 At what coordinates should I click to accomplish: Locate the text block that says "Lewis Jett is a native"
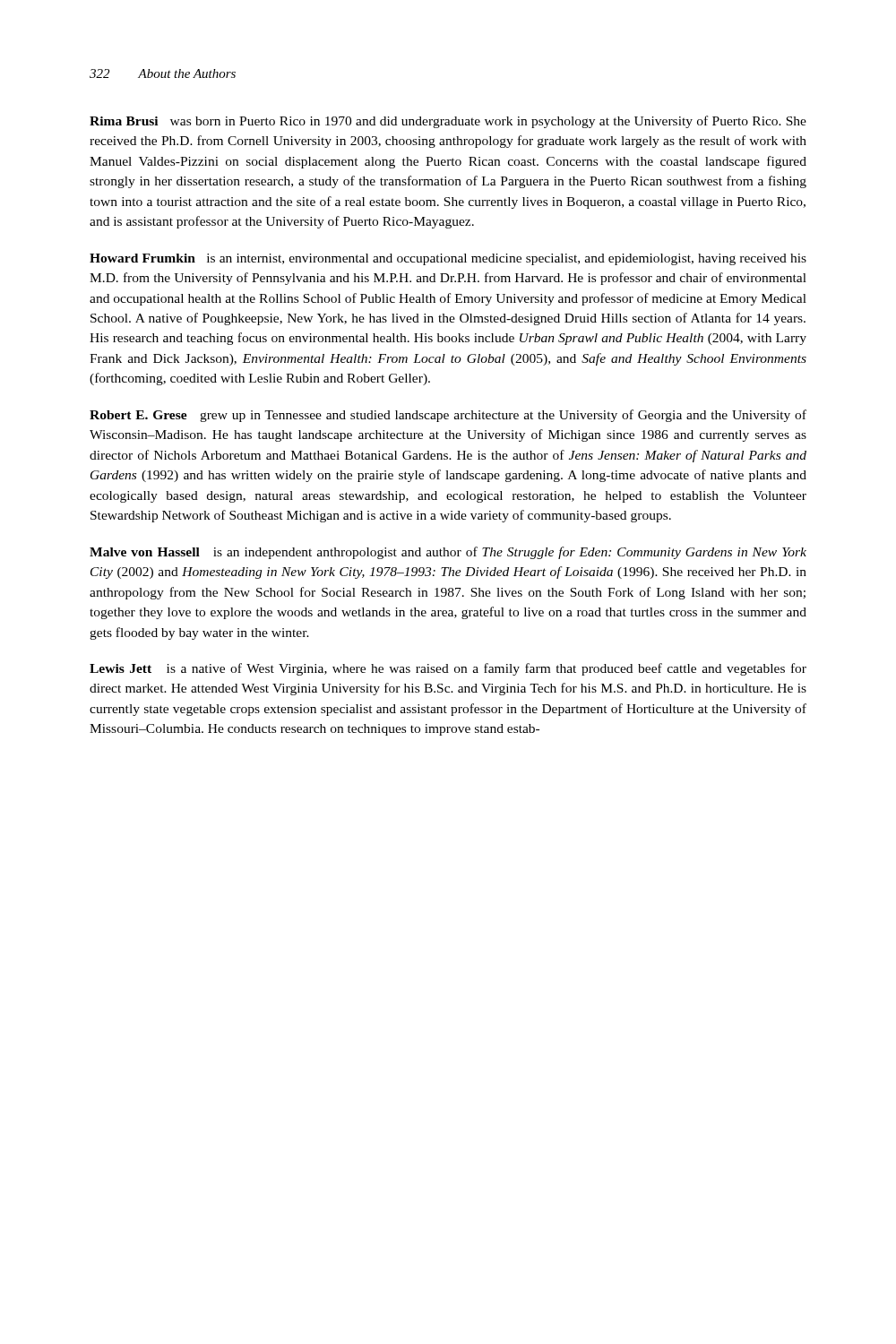pyautogui.click(x=448, y=699)
